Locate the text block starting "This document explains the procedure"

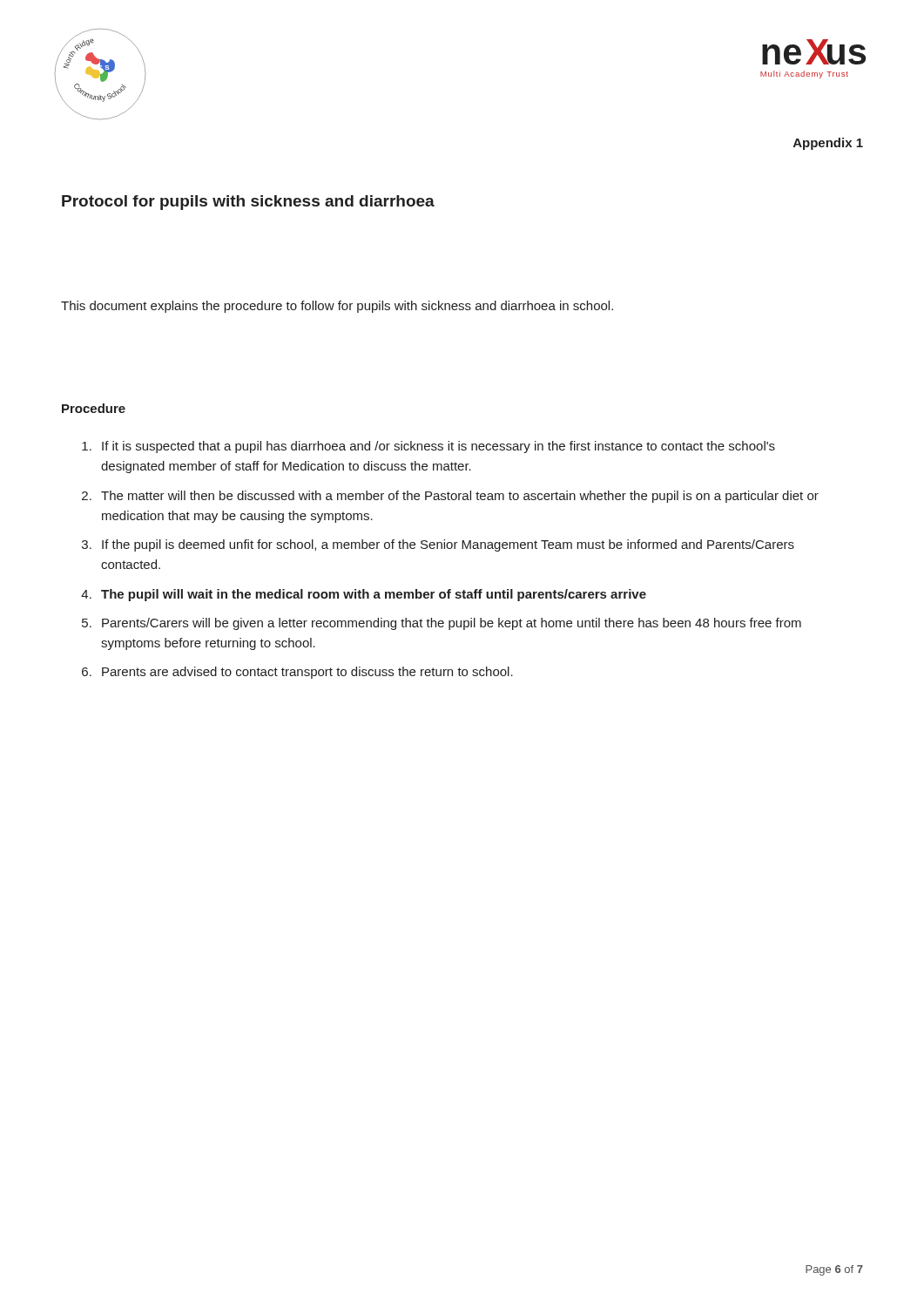pos(338,305)
